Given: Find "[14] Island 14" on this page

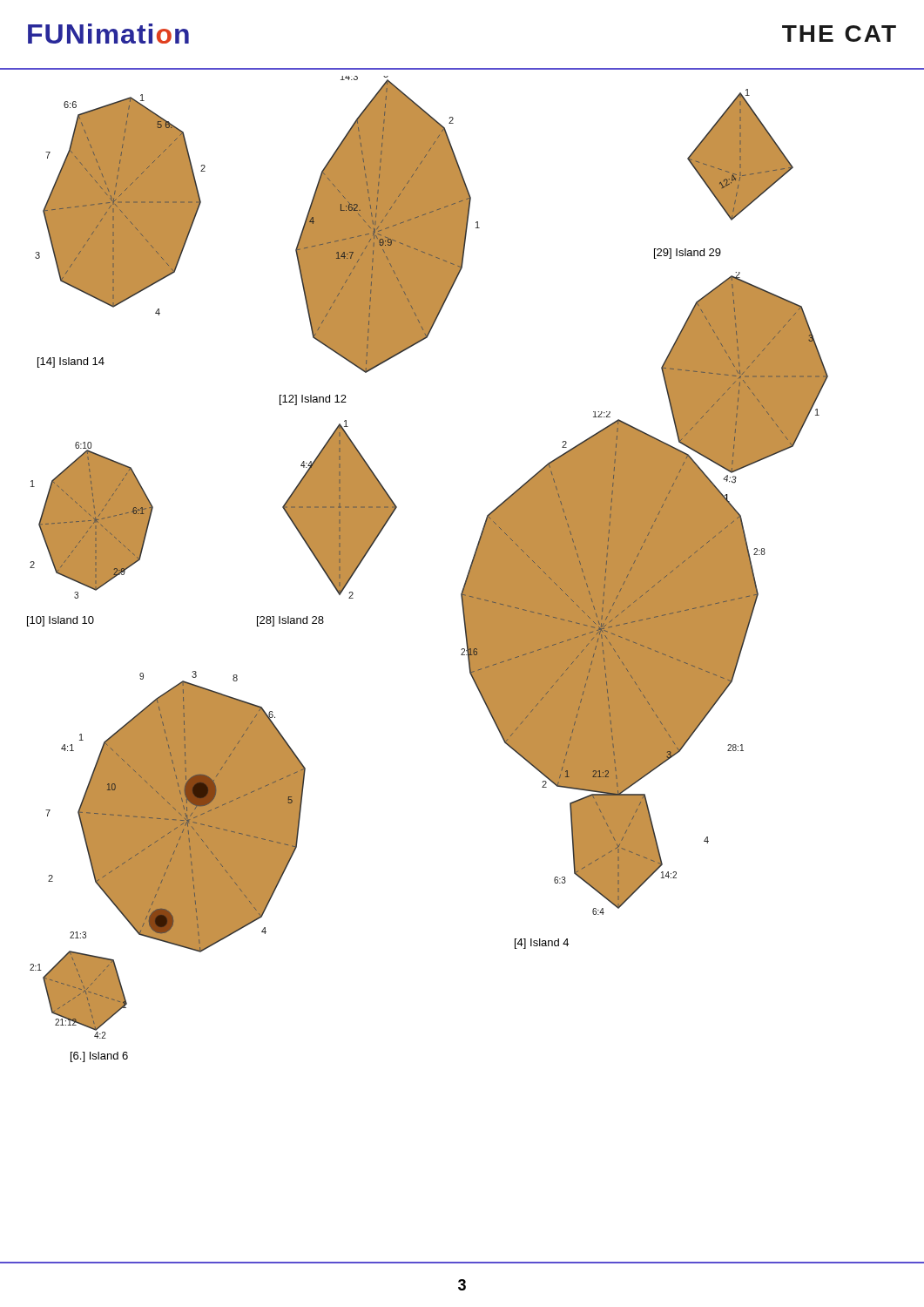Looking at the screenshot, I should 71,361.
